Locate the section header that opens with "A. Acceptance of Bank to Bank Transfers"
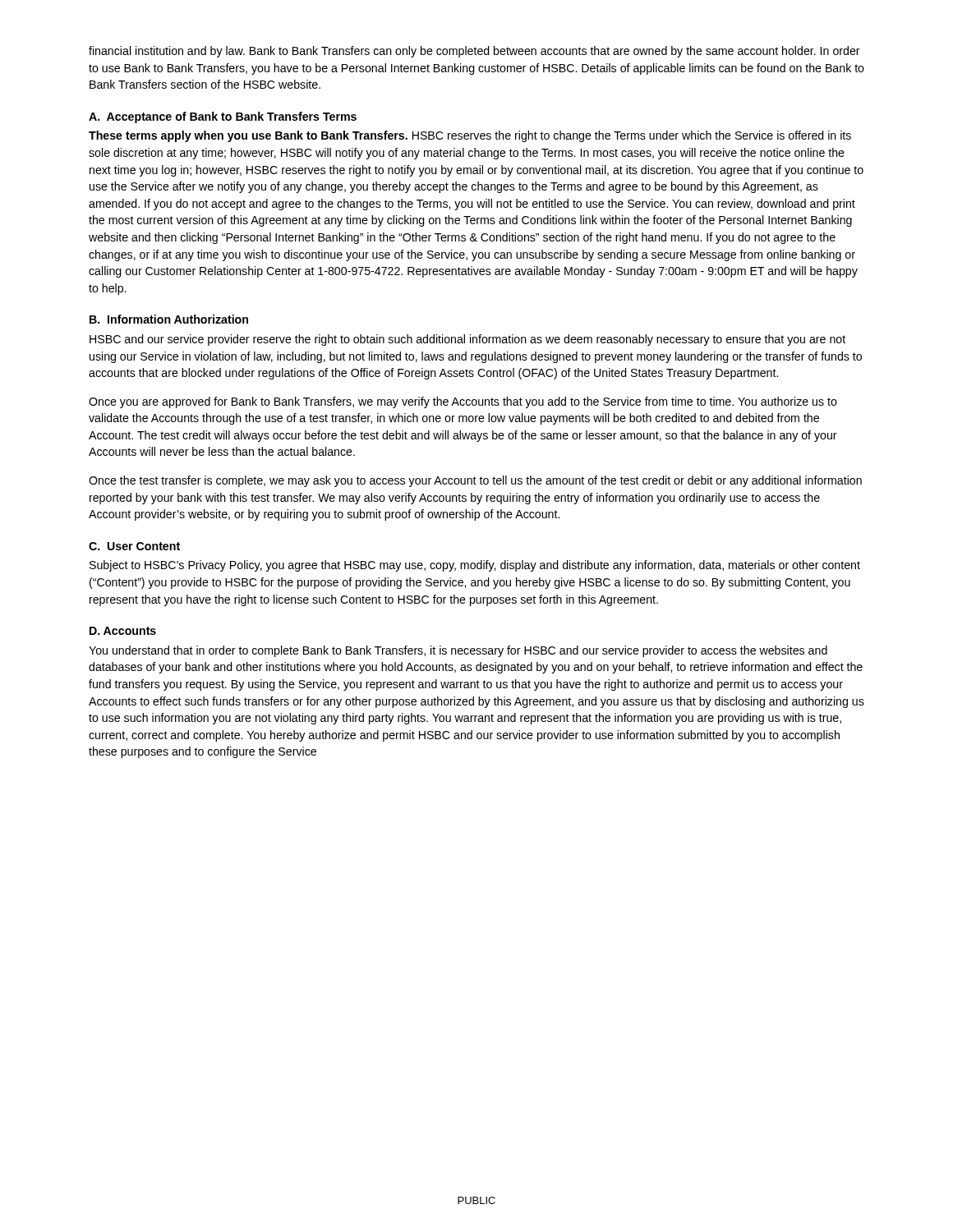953x1232 pixels. pos(223,116)
